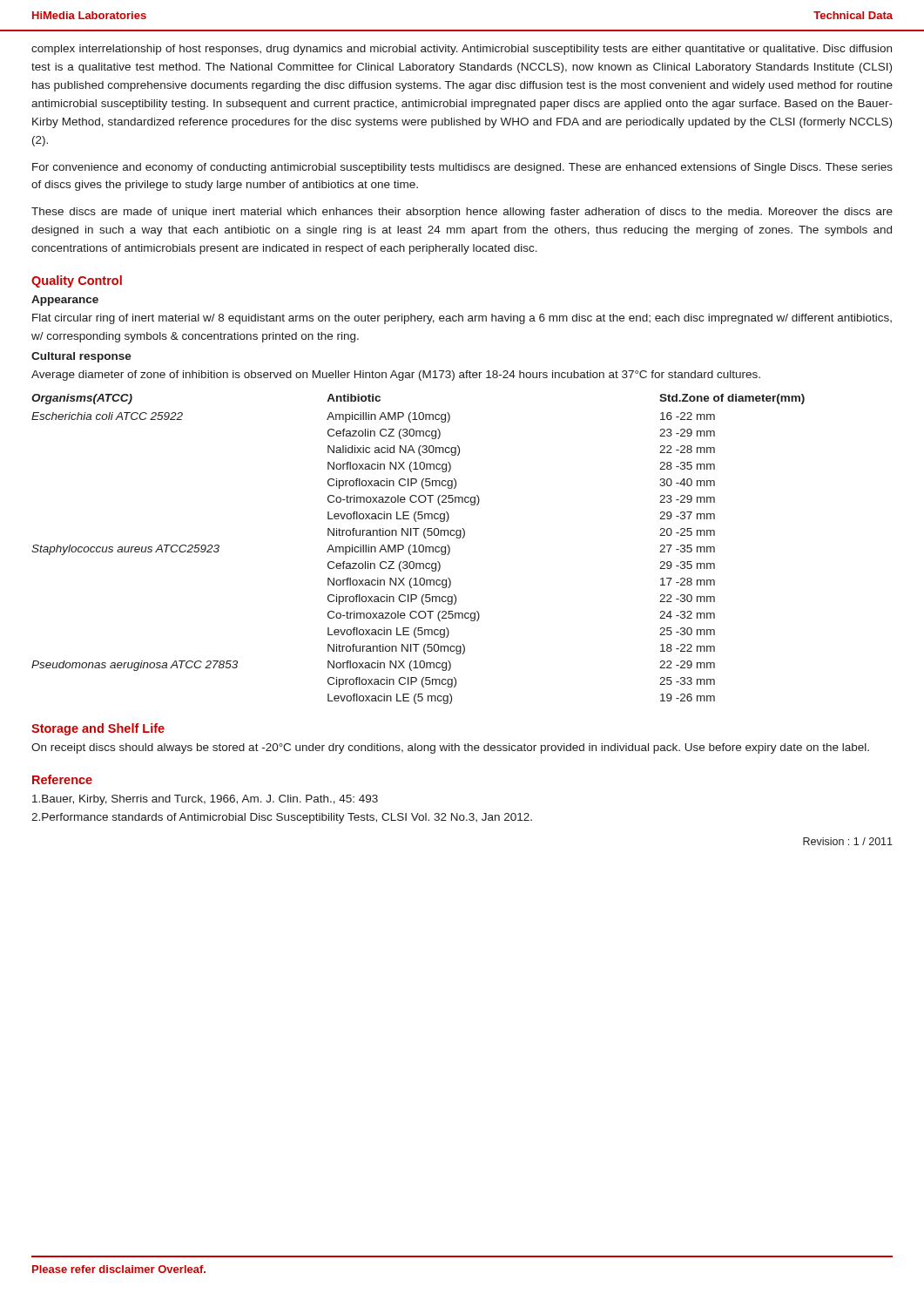924x1307 pixels.
Task: Point to the block beginning "complex interrelationship of host responses, drug"
Action: coord(462,94)
